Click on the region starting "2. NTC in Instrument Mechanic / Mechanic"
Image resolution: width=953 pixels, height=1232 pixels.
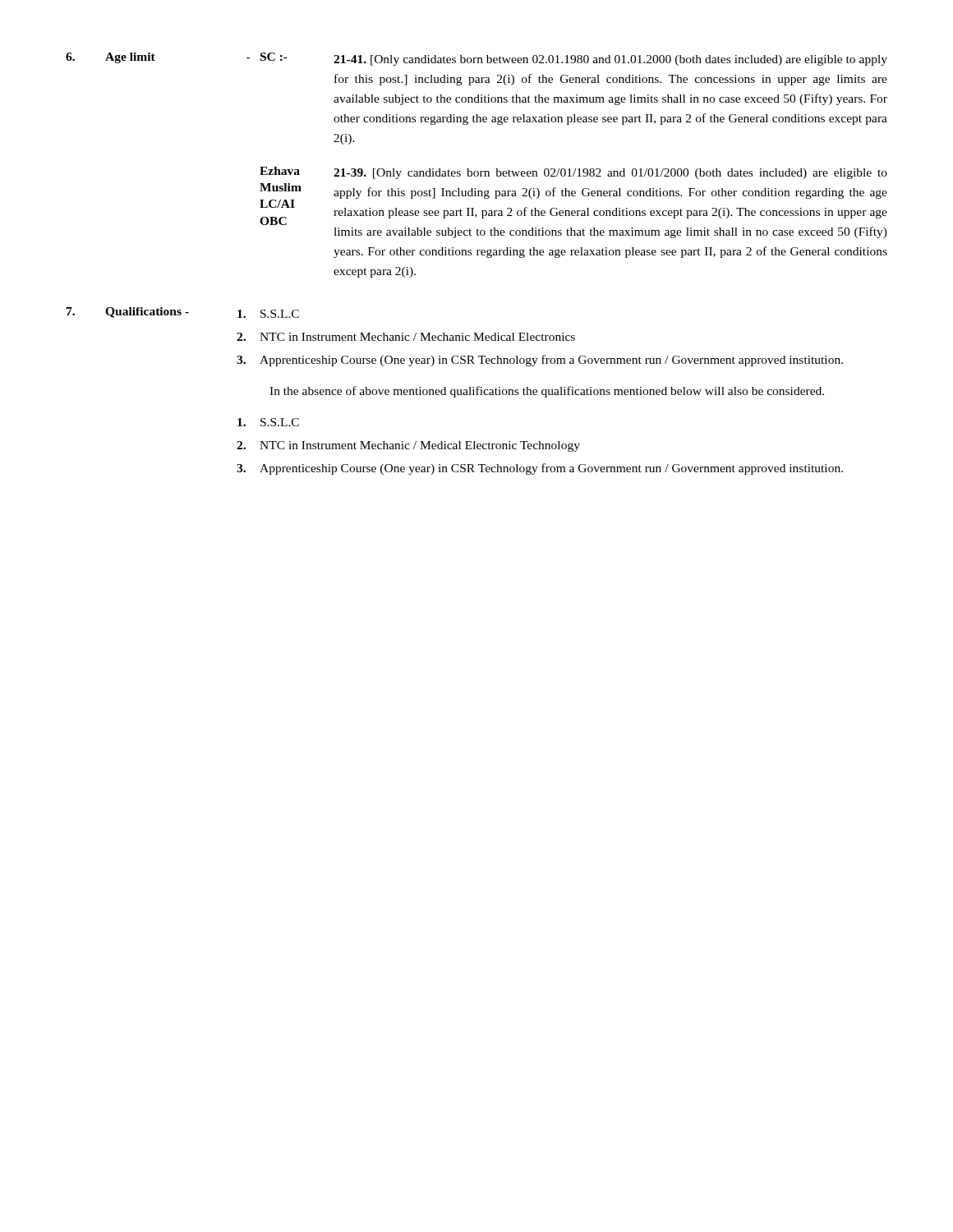click(562, 337)
